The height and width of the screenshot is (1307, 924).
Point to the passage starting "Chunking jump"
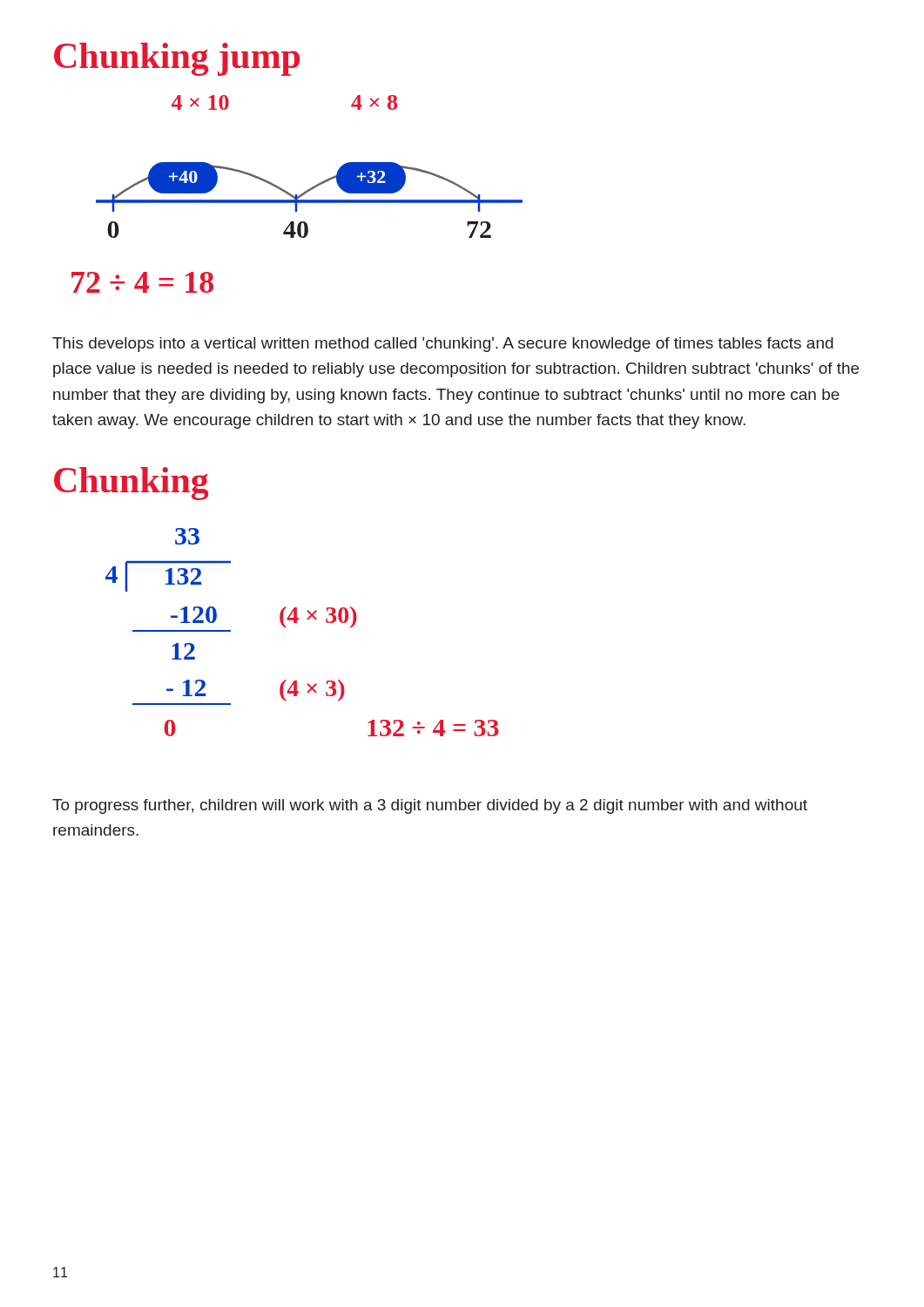(x=177, y=56)
